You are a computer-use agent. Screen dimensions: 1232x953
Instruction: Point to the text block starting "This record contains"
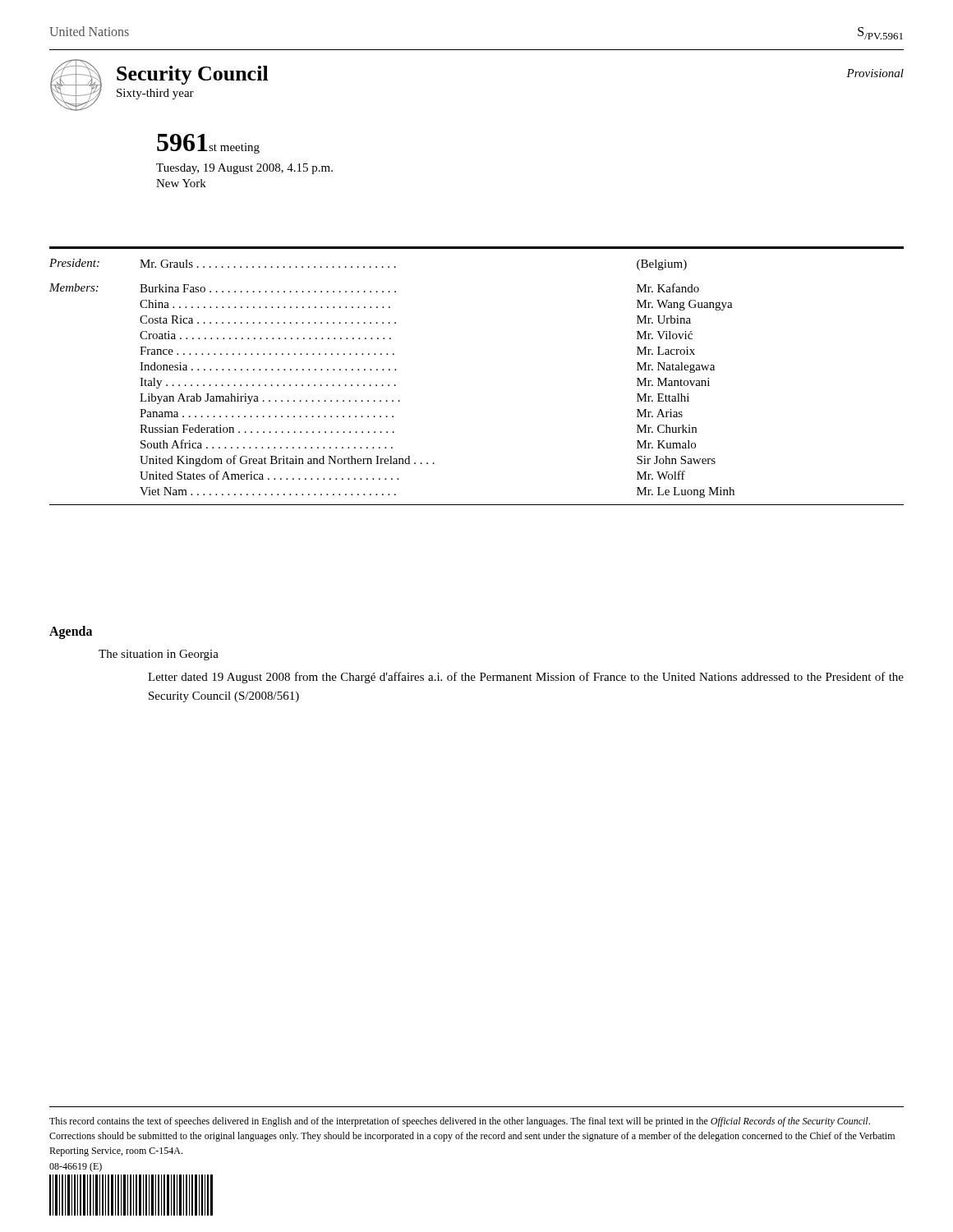pyautogui.click(x=472, y=1136)
